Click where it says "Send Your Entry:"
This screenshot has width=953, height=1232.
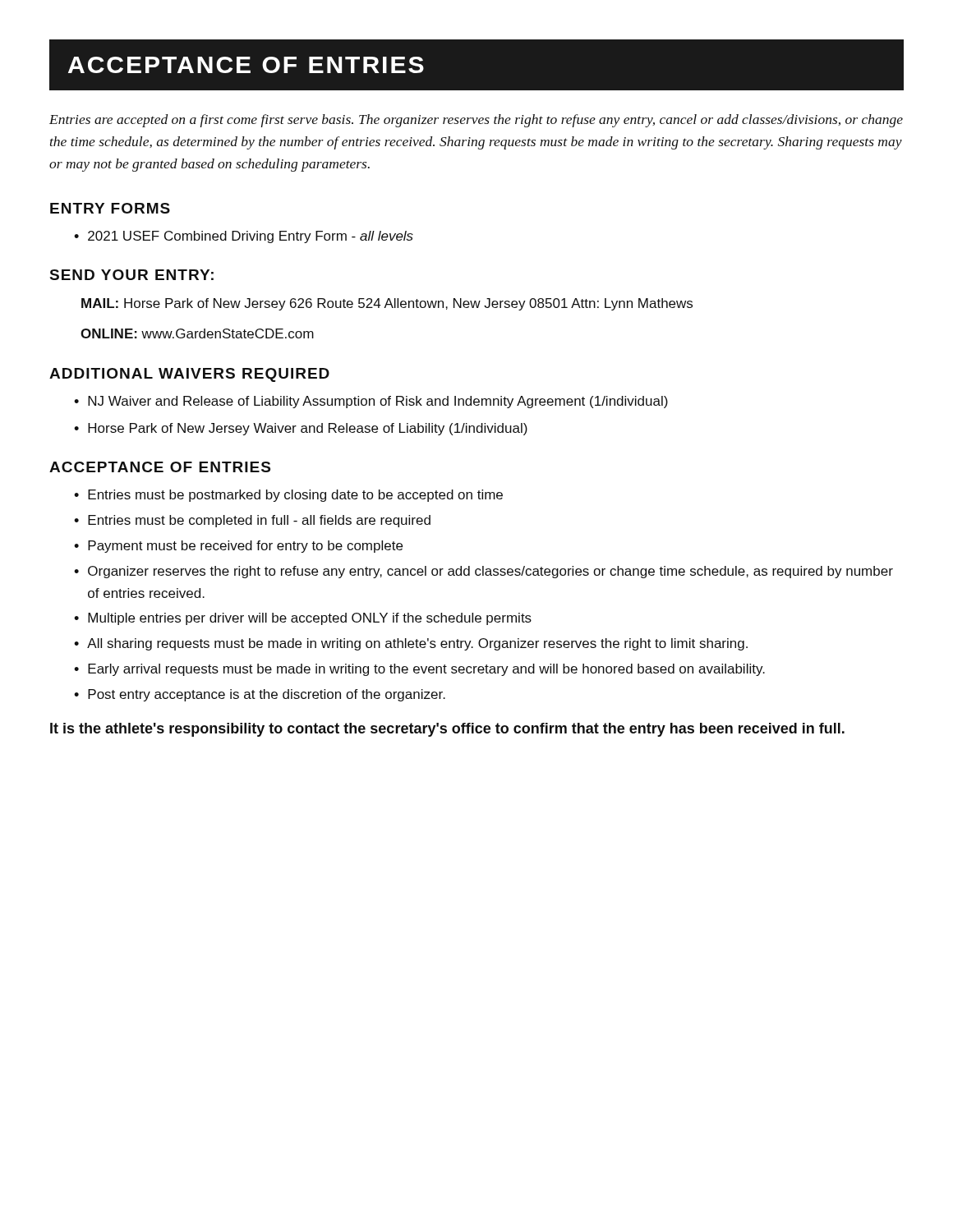[132, 275]
